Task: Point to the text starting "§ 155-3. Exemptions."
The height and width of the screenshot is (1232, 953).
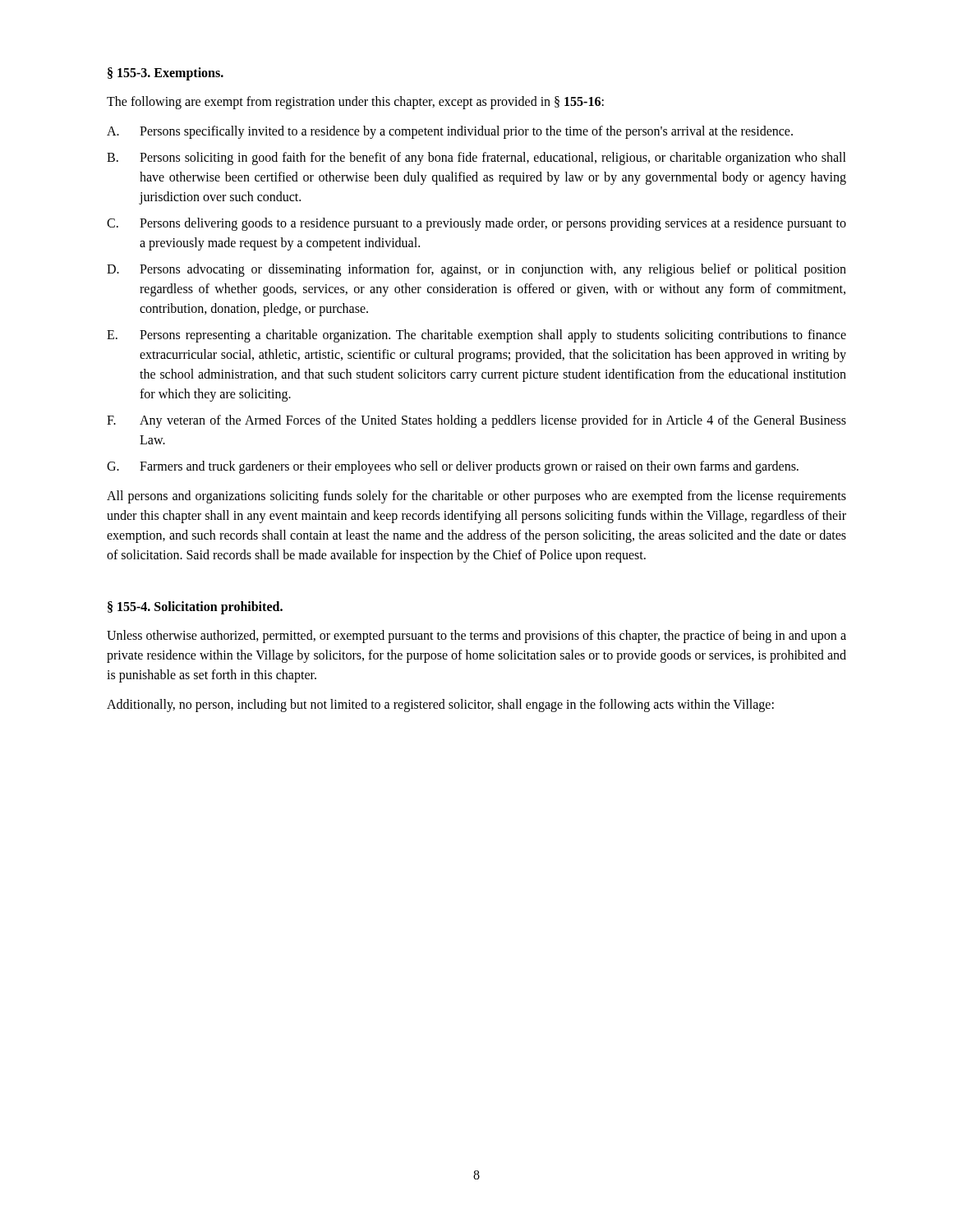Action: pyautogui.click(x=165, y=73)
